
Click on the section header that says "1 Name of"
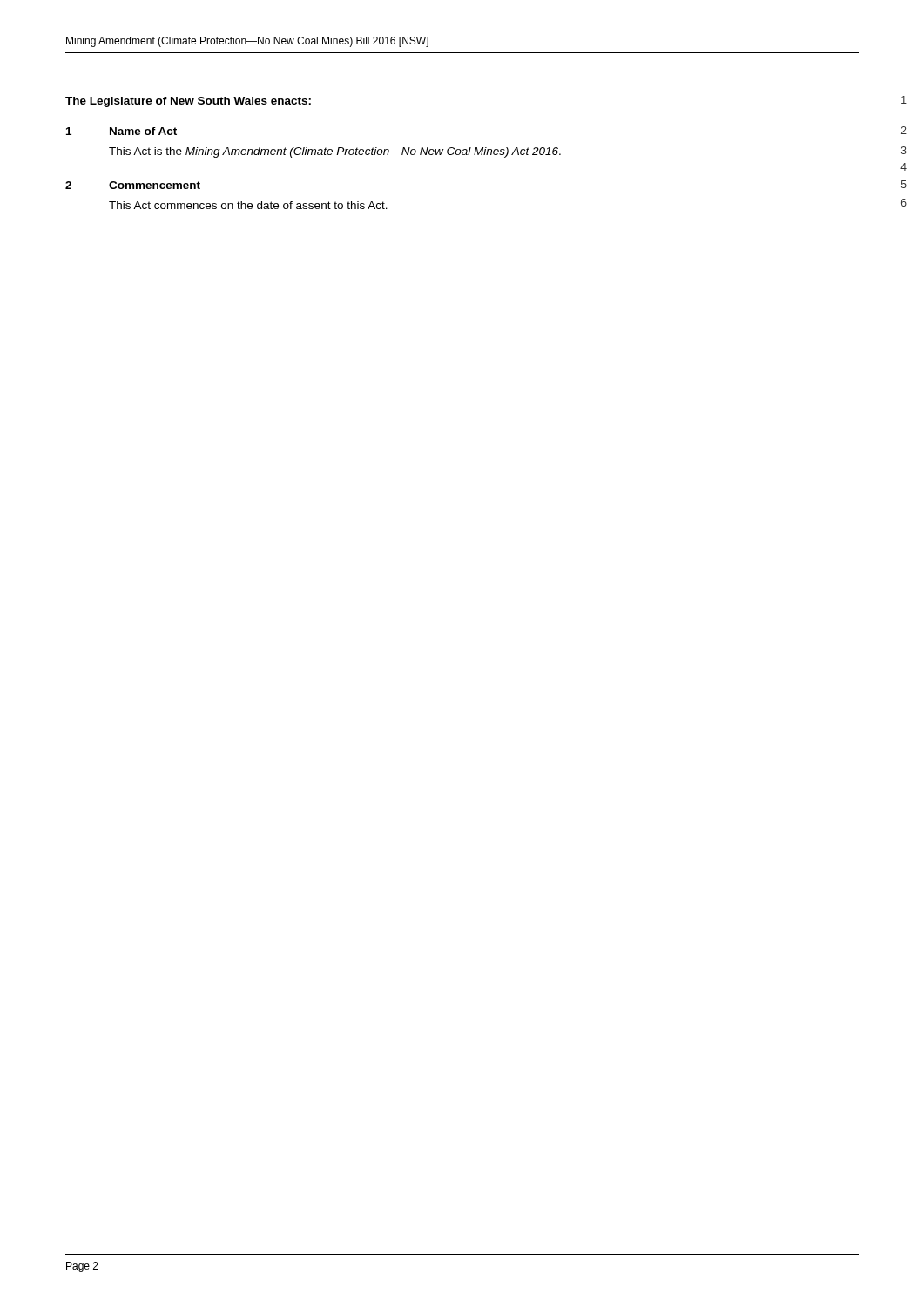[121, 131]
